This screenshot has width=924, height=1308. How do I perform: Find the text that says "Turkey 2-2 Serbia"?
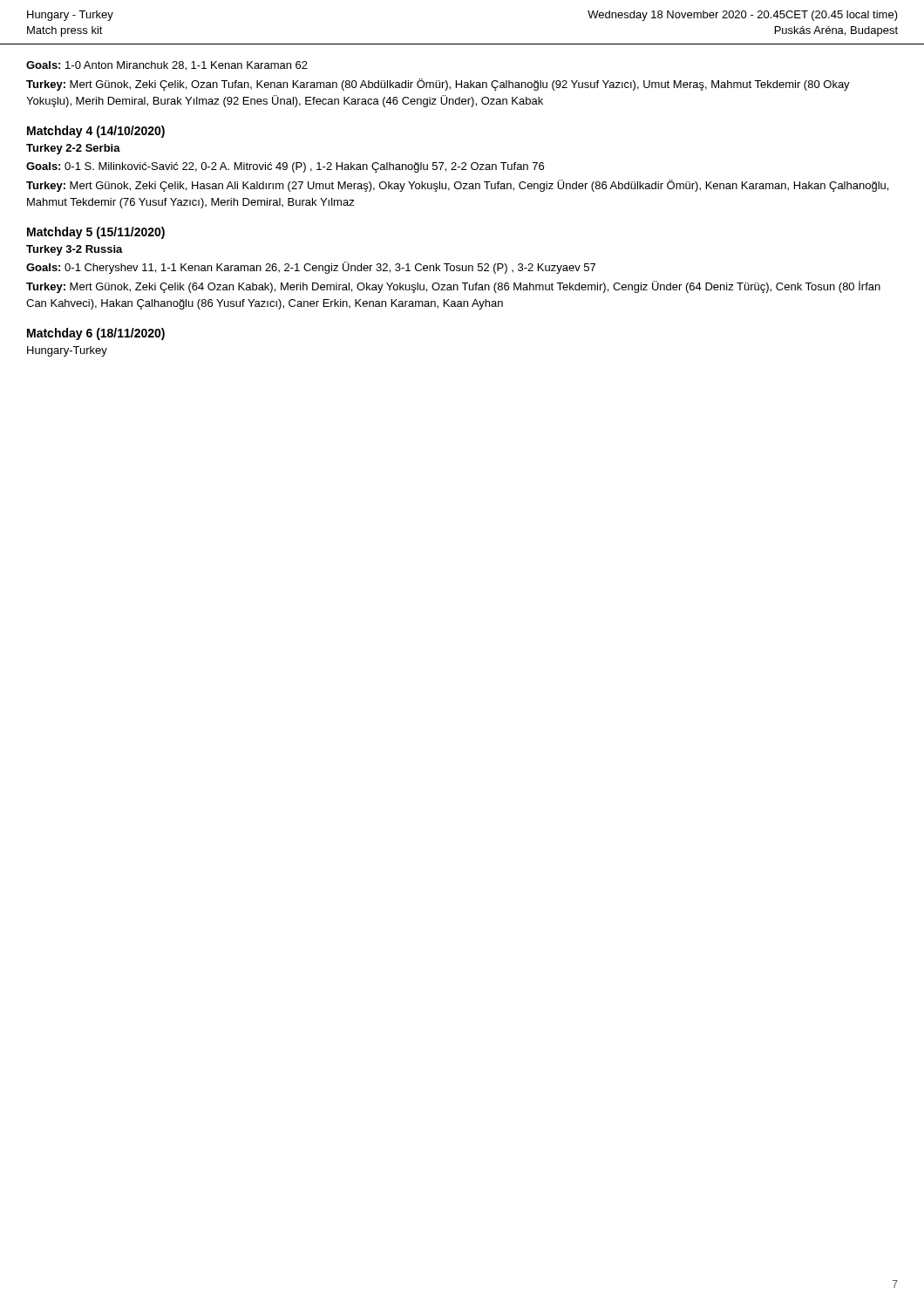click(x=73, y=148)
